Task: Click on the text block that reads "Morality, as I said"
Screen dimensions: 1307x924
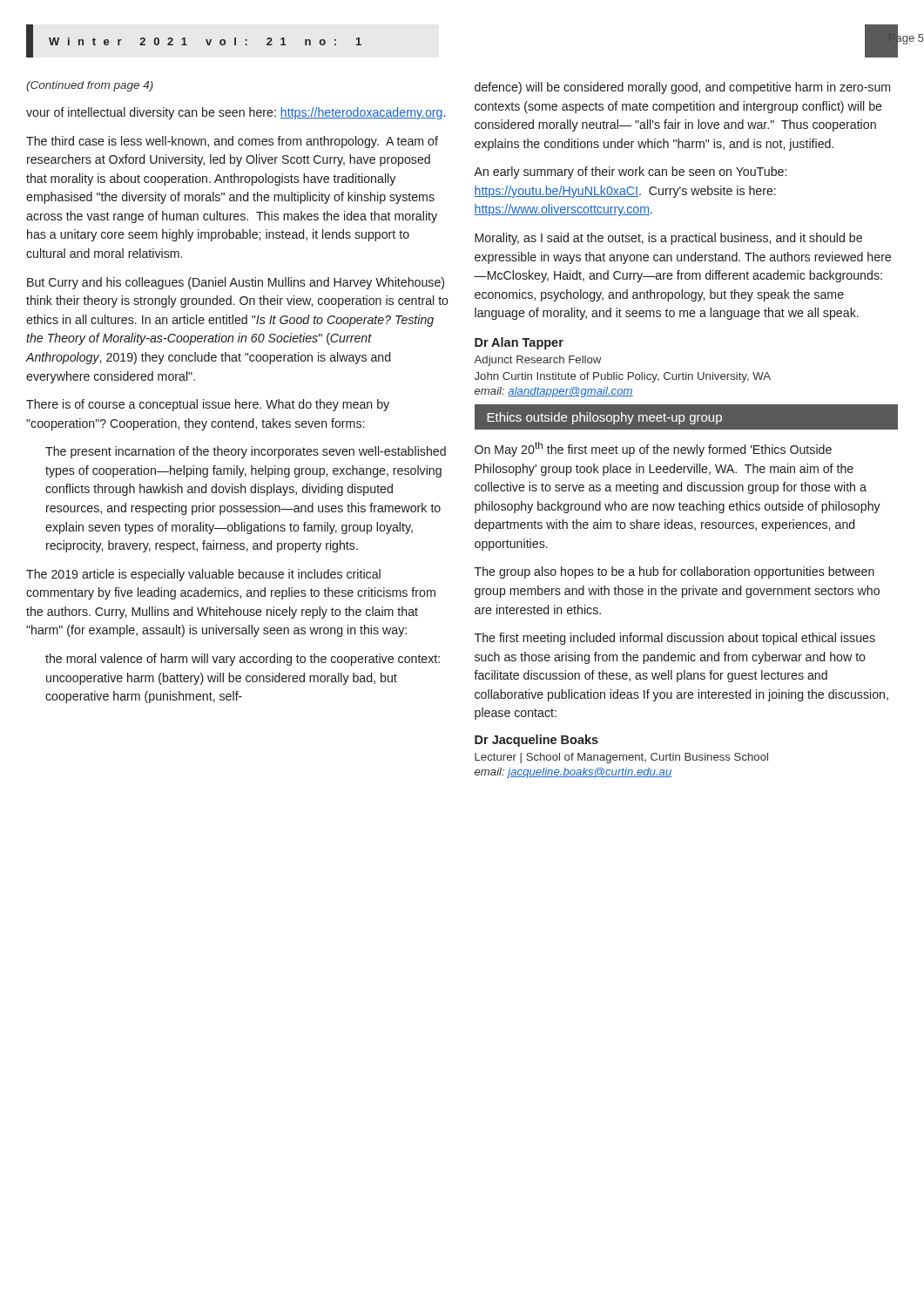Action: point(683,276)
